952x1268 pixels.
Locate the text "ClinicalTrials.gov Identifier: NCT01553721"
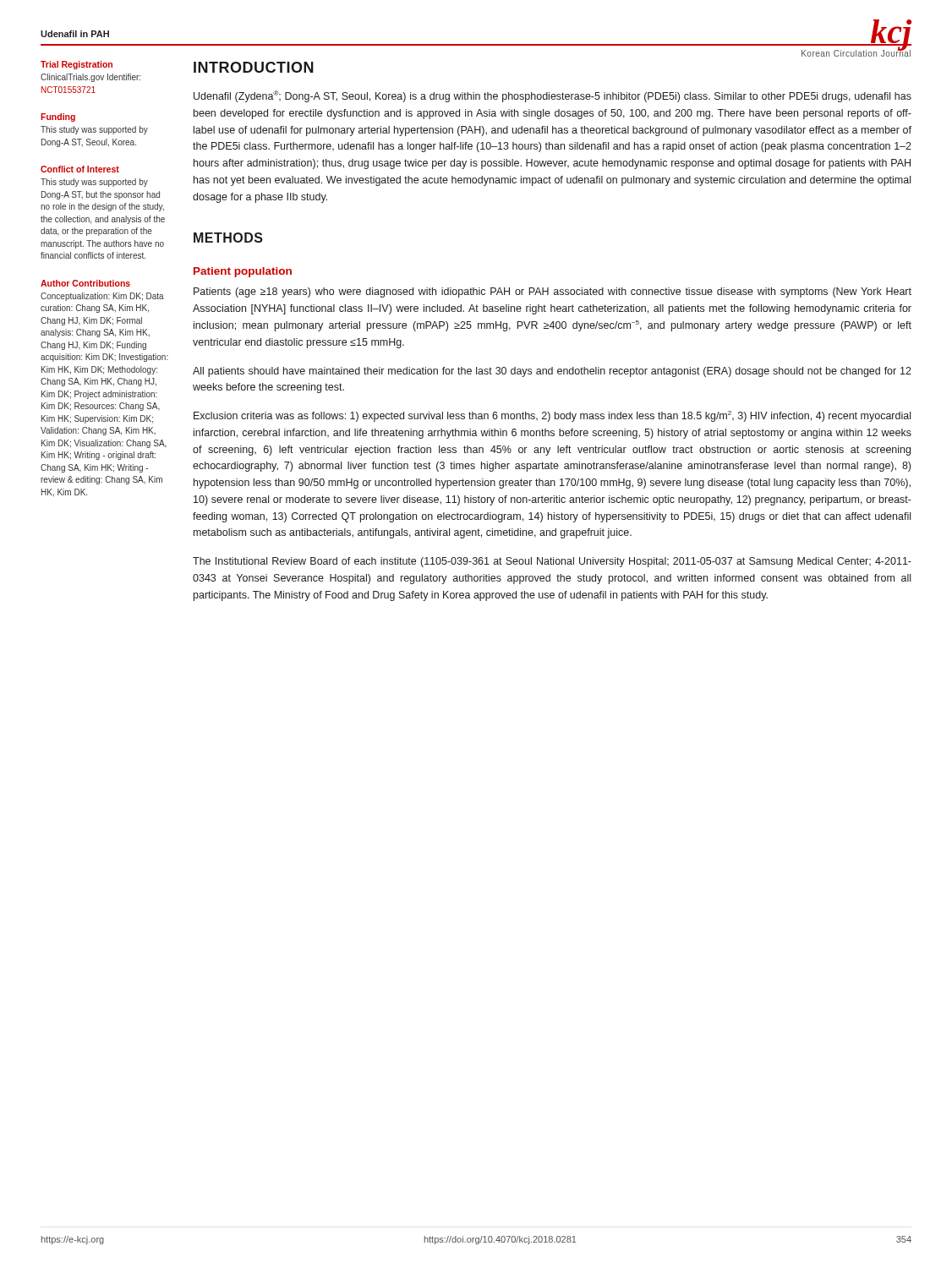(x=91, y=83)
